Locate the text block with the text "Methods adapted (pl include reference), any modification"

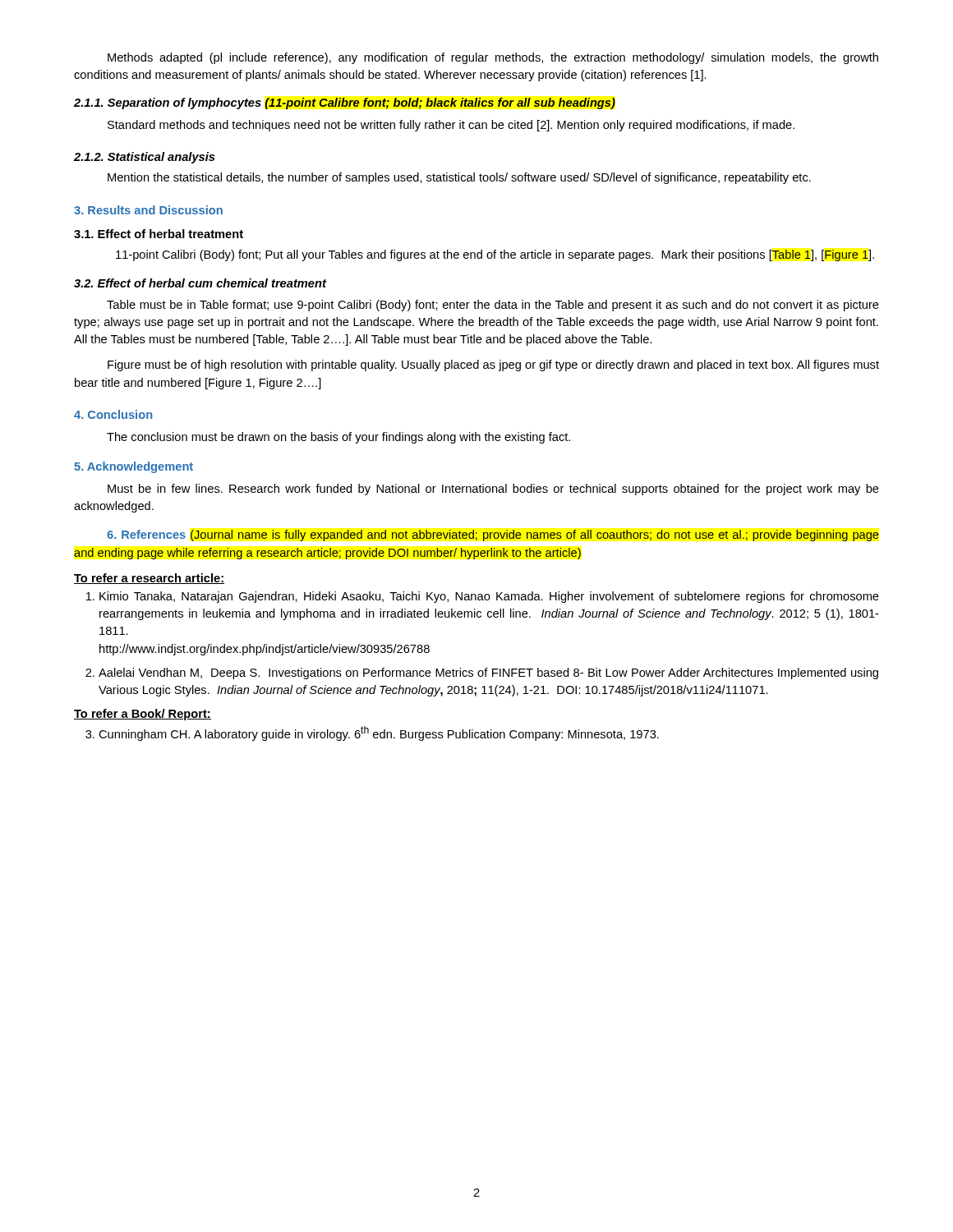point(476,67)
